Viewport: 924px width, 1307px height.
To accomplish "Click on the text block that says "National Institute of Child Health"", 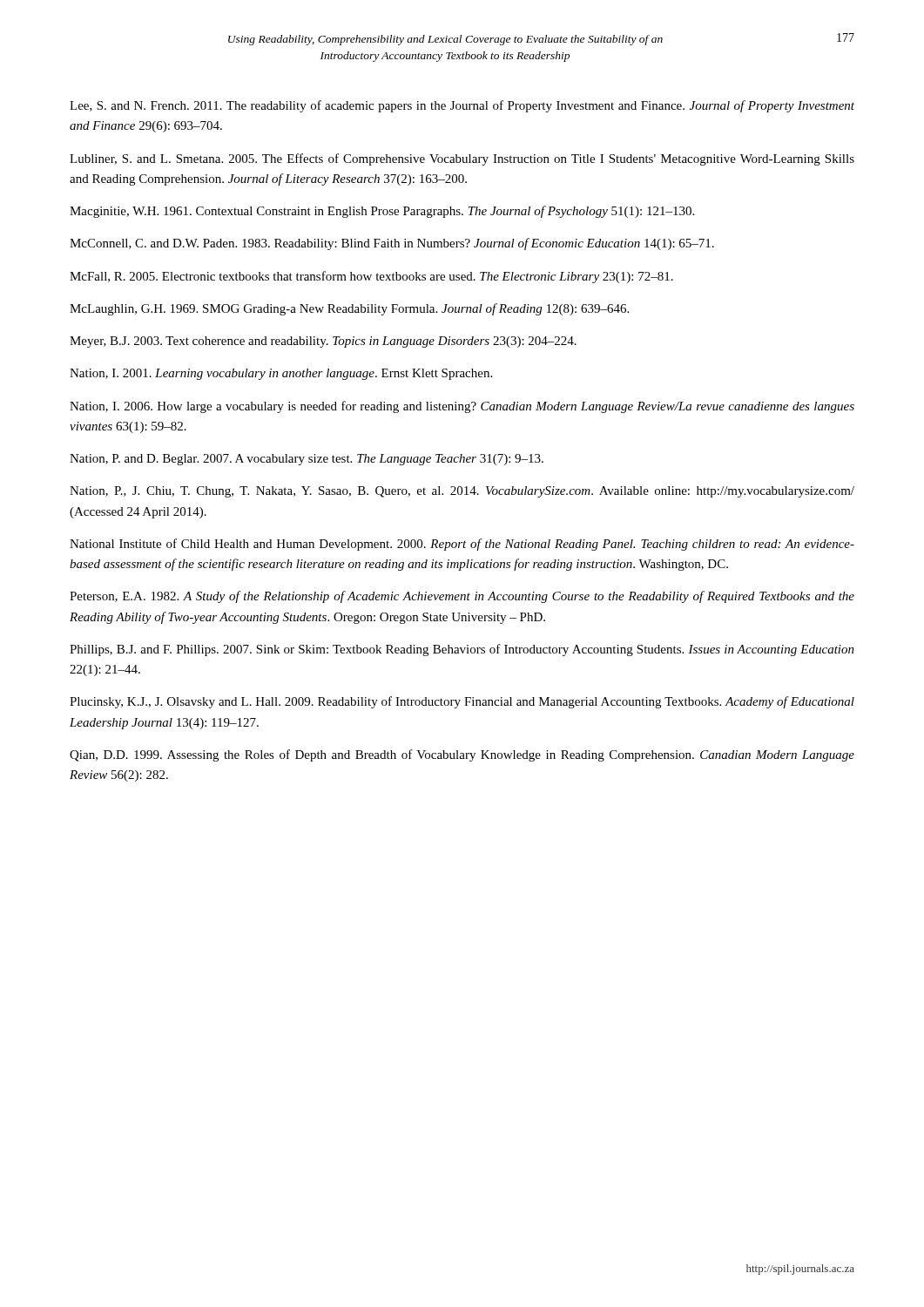I will tap(462, 554).
